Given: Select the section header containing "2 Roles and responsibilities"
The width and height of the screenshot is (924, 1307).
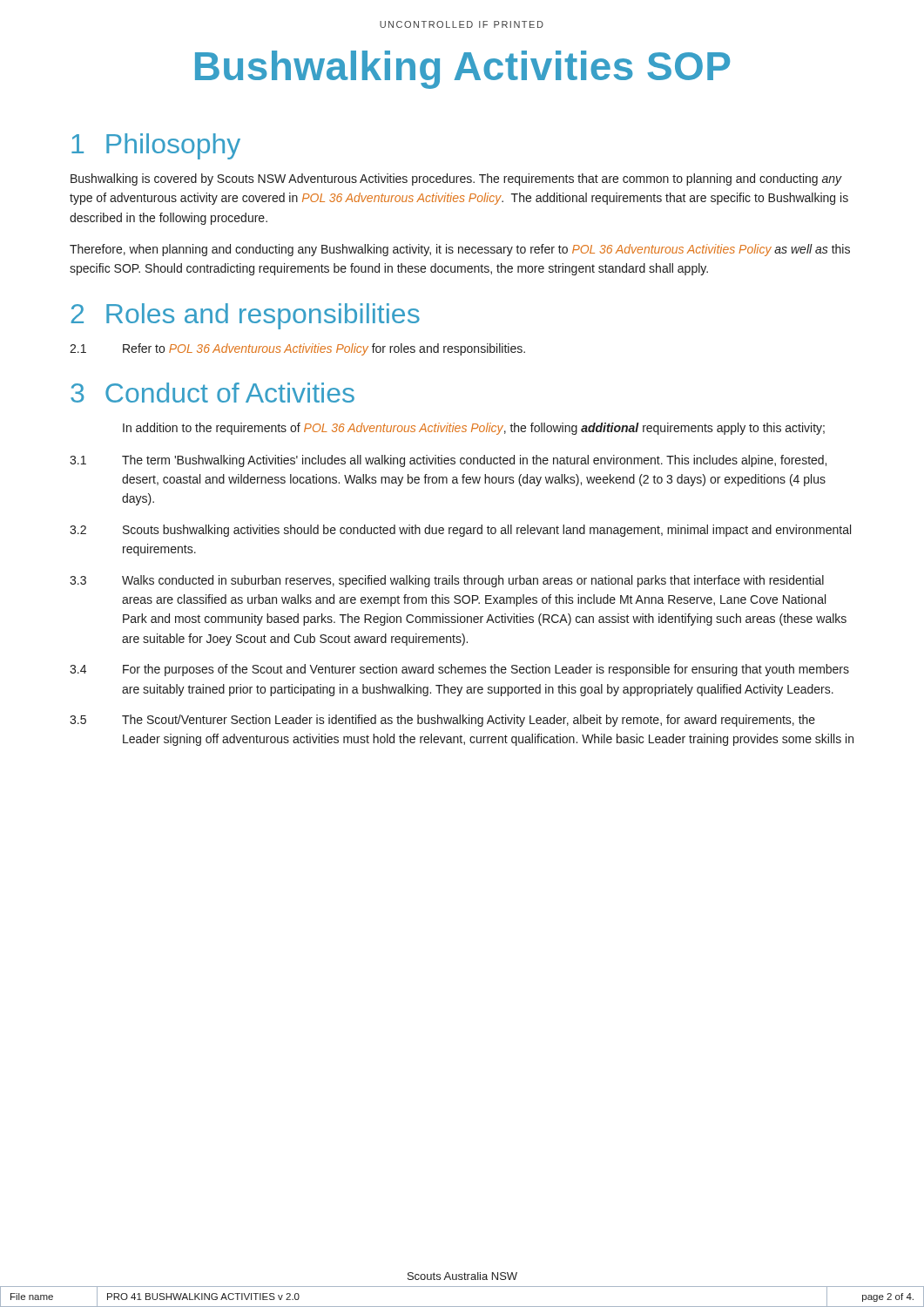Looking at the screenshot, I should pyautogui.click(x=245, y=314).
